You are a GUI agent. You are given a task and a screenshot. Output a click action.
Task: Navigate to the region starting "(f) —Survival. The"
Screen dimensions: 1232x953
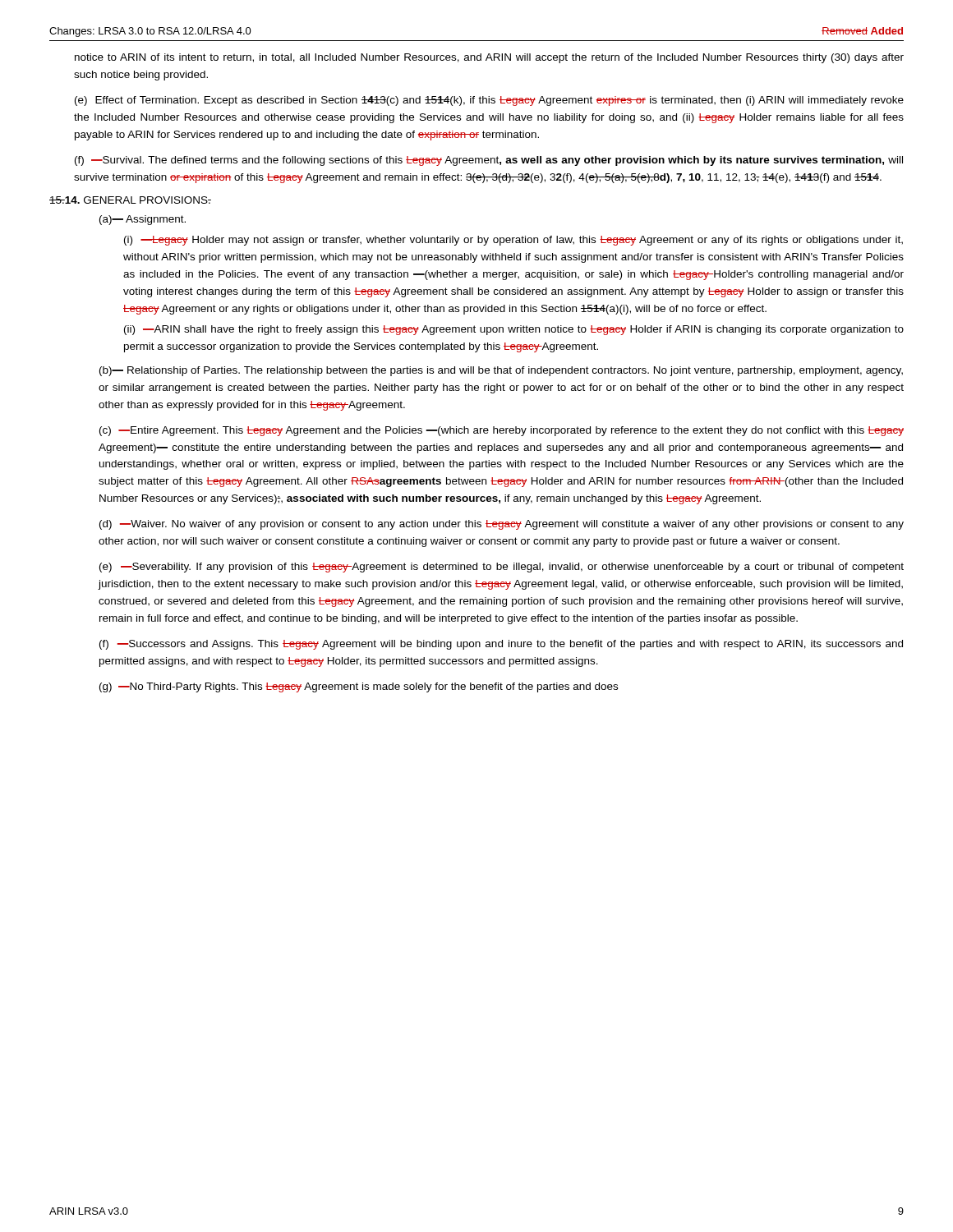point(489,168)
